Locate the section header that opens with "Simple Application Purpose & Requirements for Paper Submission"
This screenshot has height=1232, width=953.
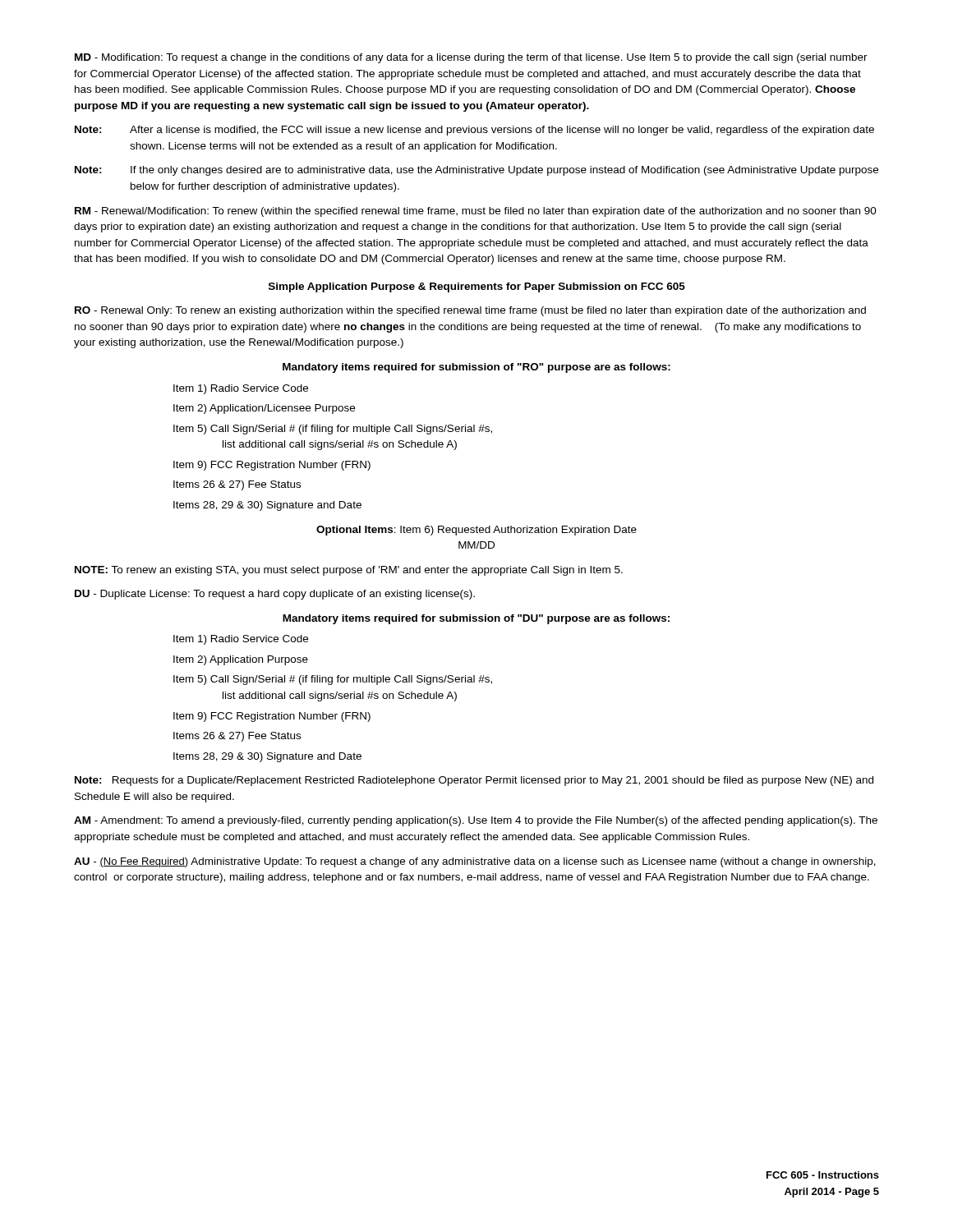pos(476,286)
